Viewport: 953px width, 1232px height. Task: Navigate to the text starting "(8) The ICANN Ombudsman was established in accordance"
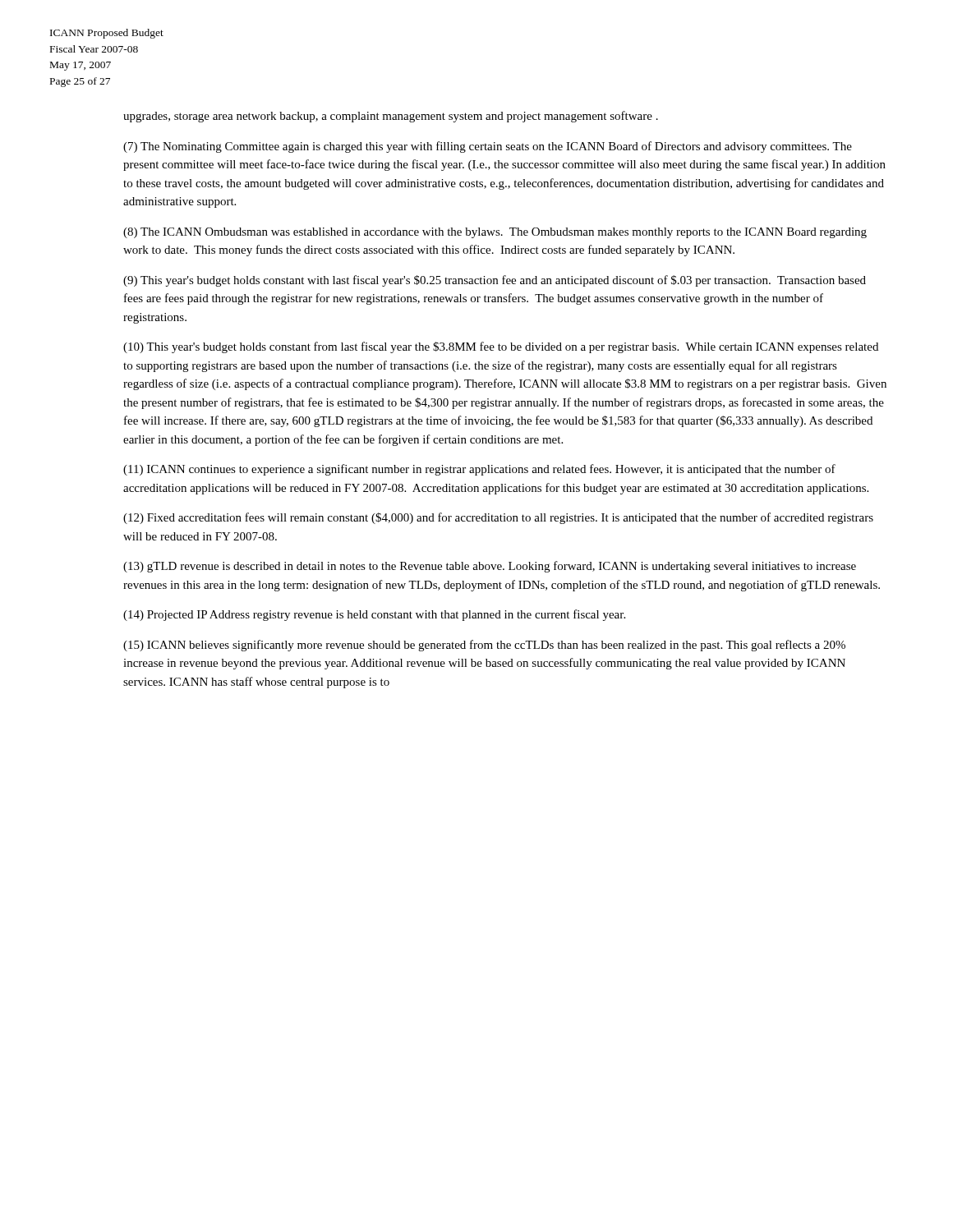pos(495,240)
